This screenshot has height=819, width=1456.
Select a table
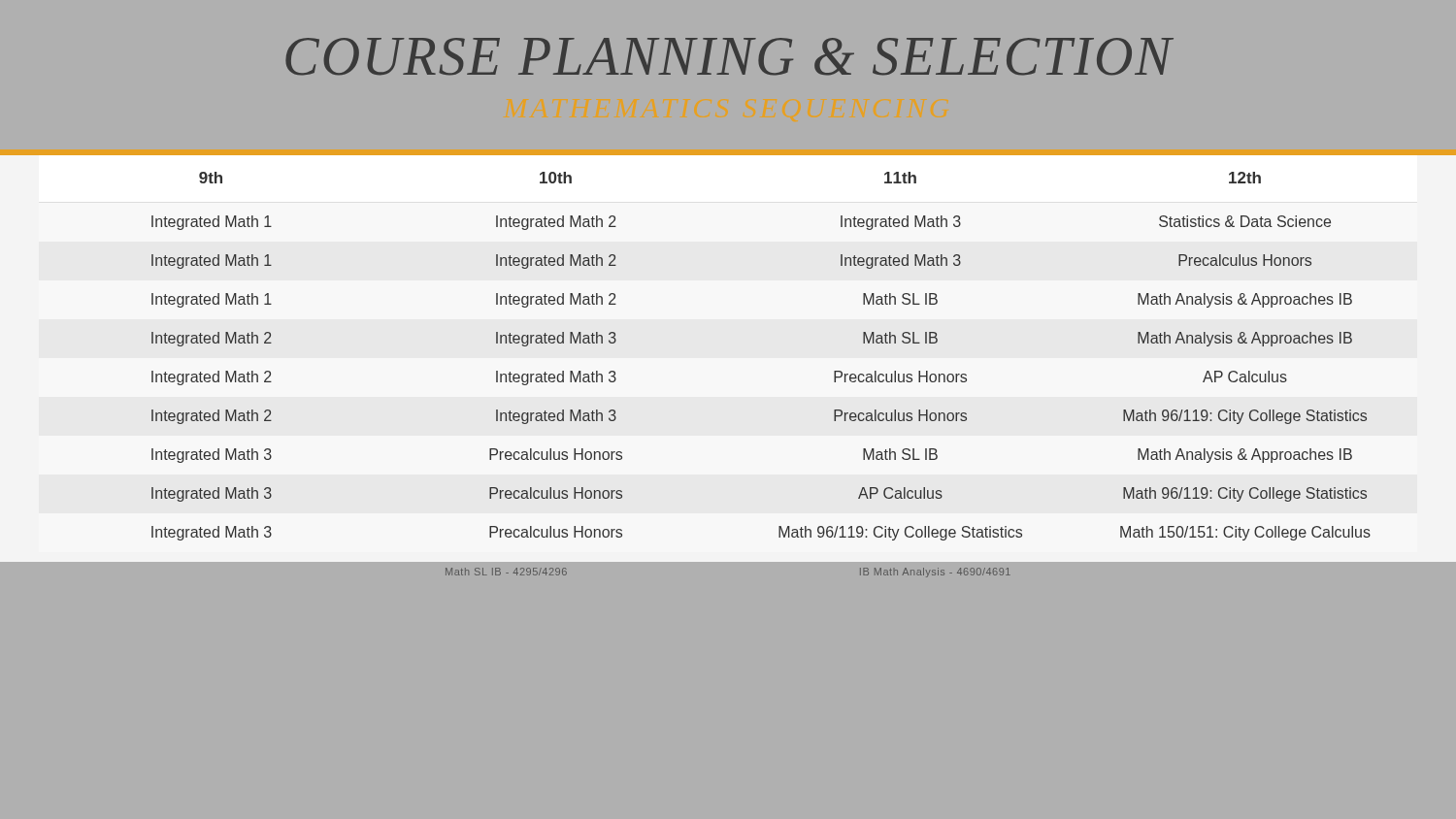pyautogui.click(x=728, y=358)
